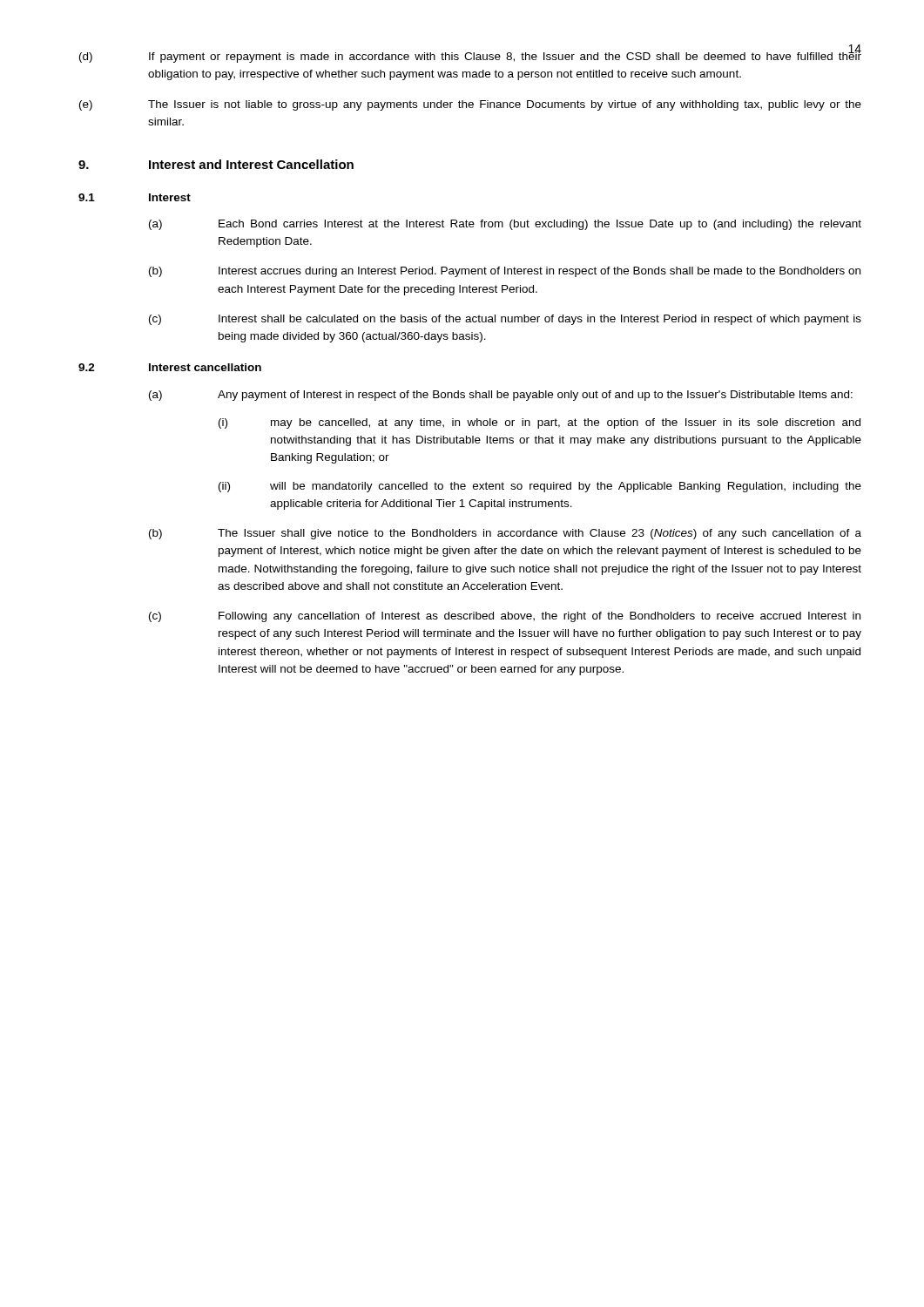Image resolution: width=924 pixels, height=1307 pixels.
Task: Where is the passage that starts "(c) Interest shall"?
Action: click(x=505, y=328)
